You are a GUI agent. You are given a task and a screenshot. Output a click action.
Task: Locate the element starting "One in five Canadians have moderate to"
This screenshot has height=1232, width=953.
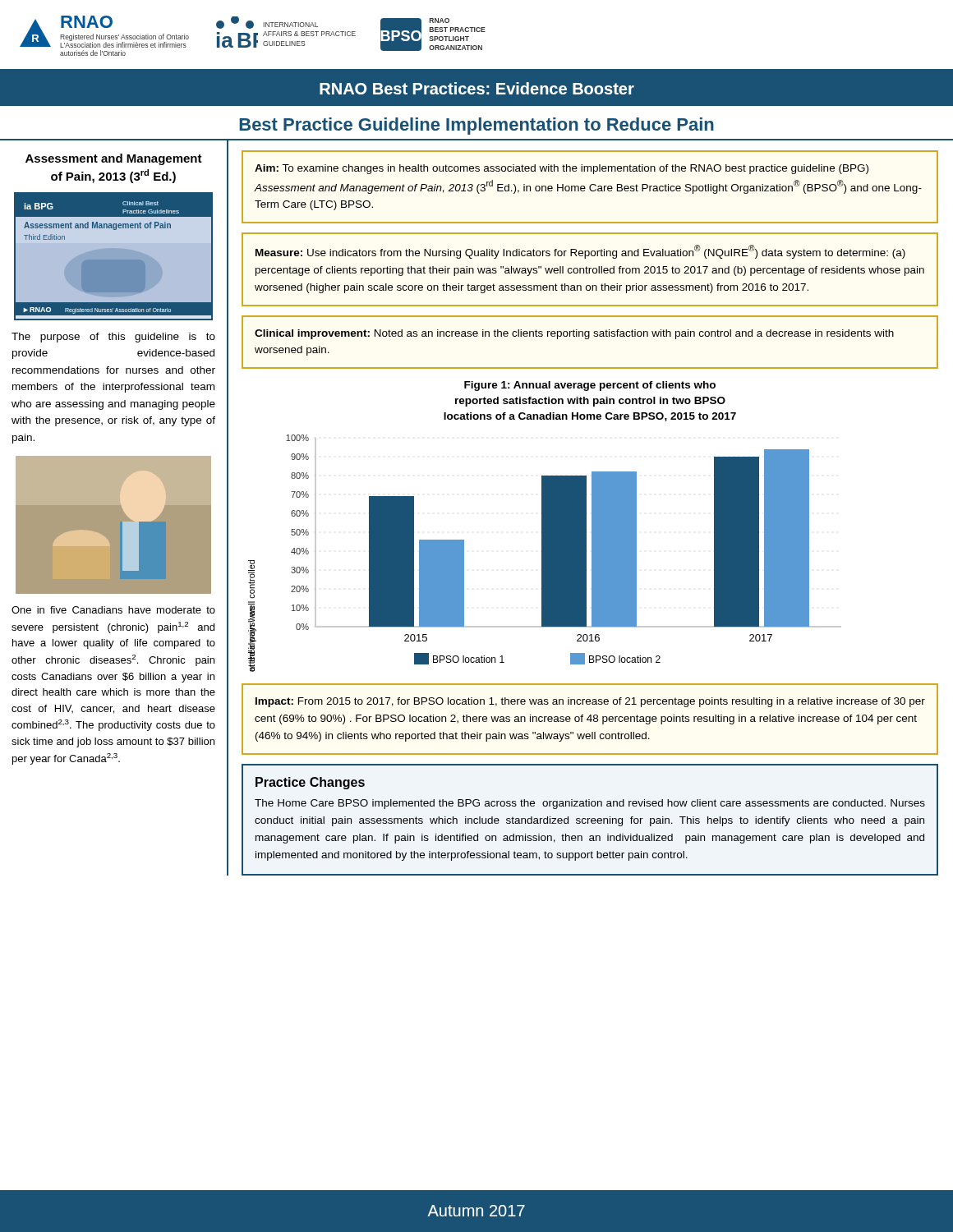click(113, 684)
